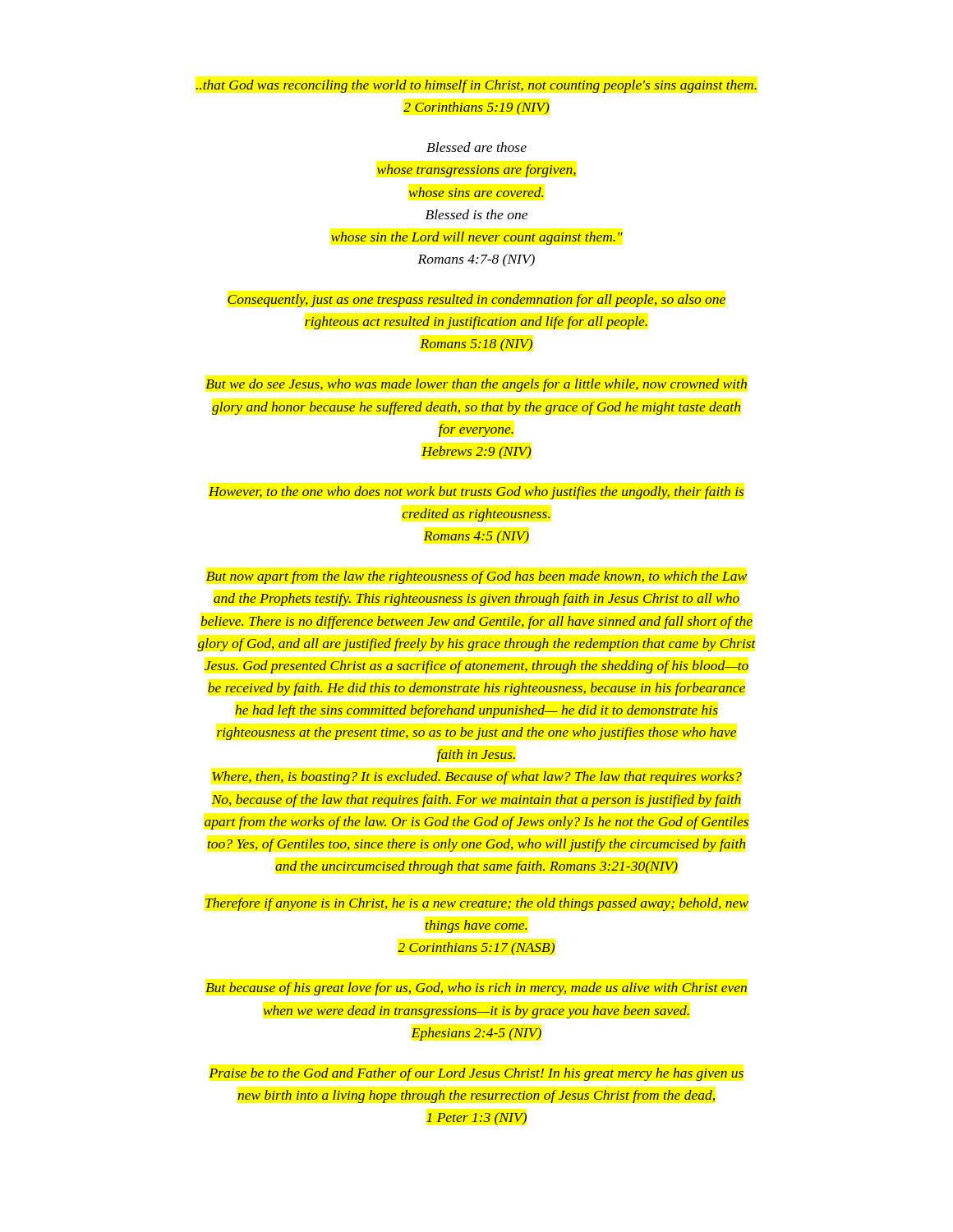Image resolution: width=953 pixels, height=1232 pixels.
Task: Where is the passage that starts "But now apart from the law the righteousness"?
Action: tap(476, 721)
